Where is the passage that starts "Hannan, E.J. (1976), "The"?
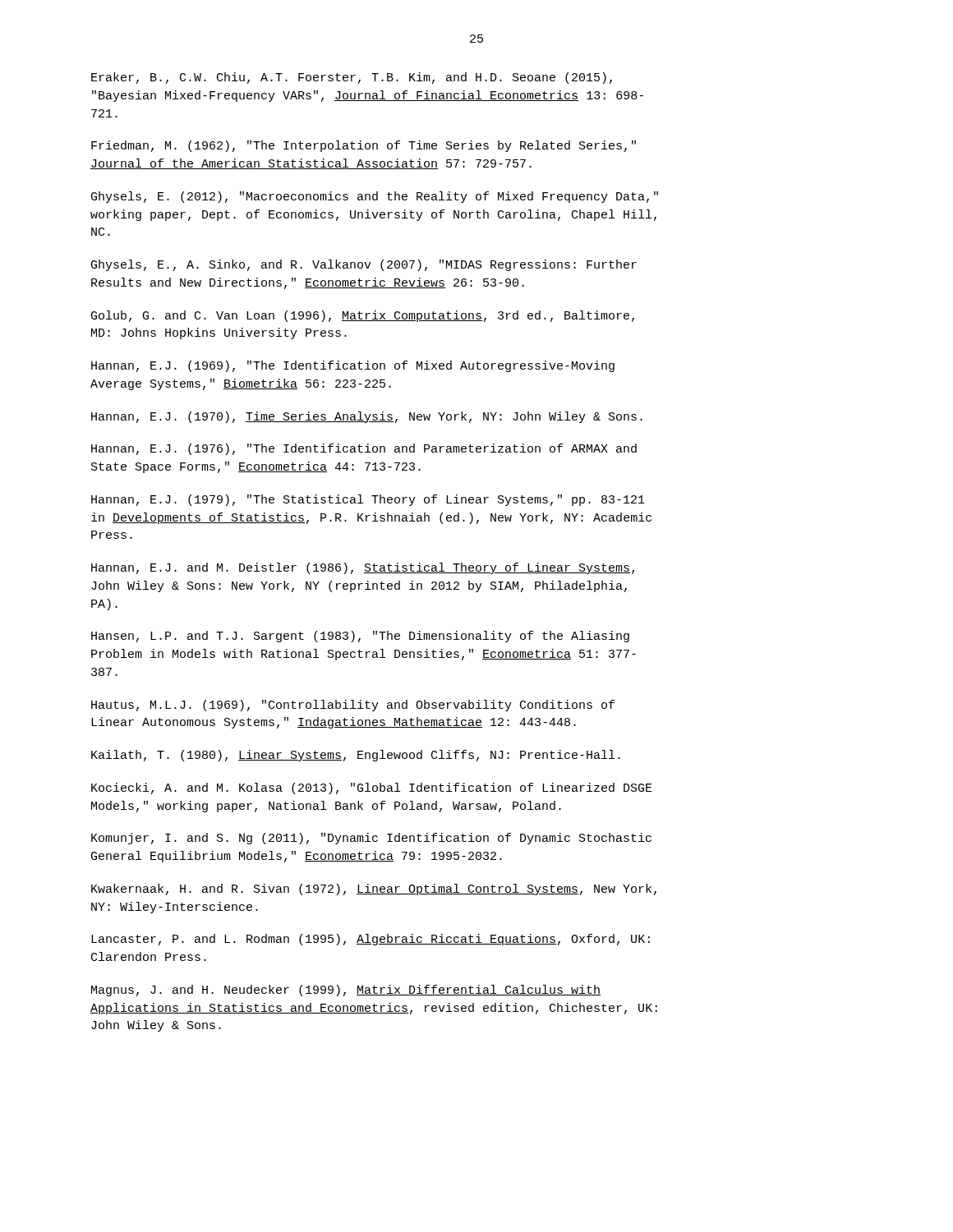The width and height of the screenshot is (953, 1232). (x=364, y=459)
